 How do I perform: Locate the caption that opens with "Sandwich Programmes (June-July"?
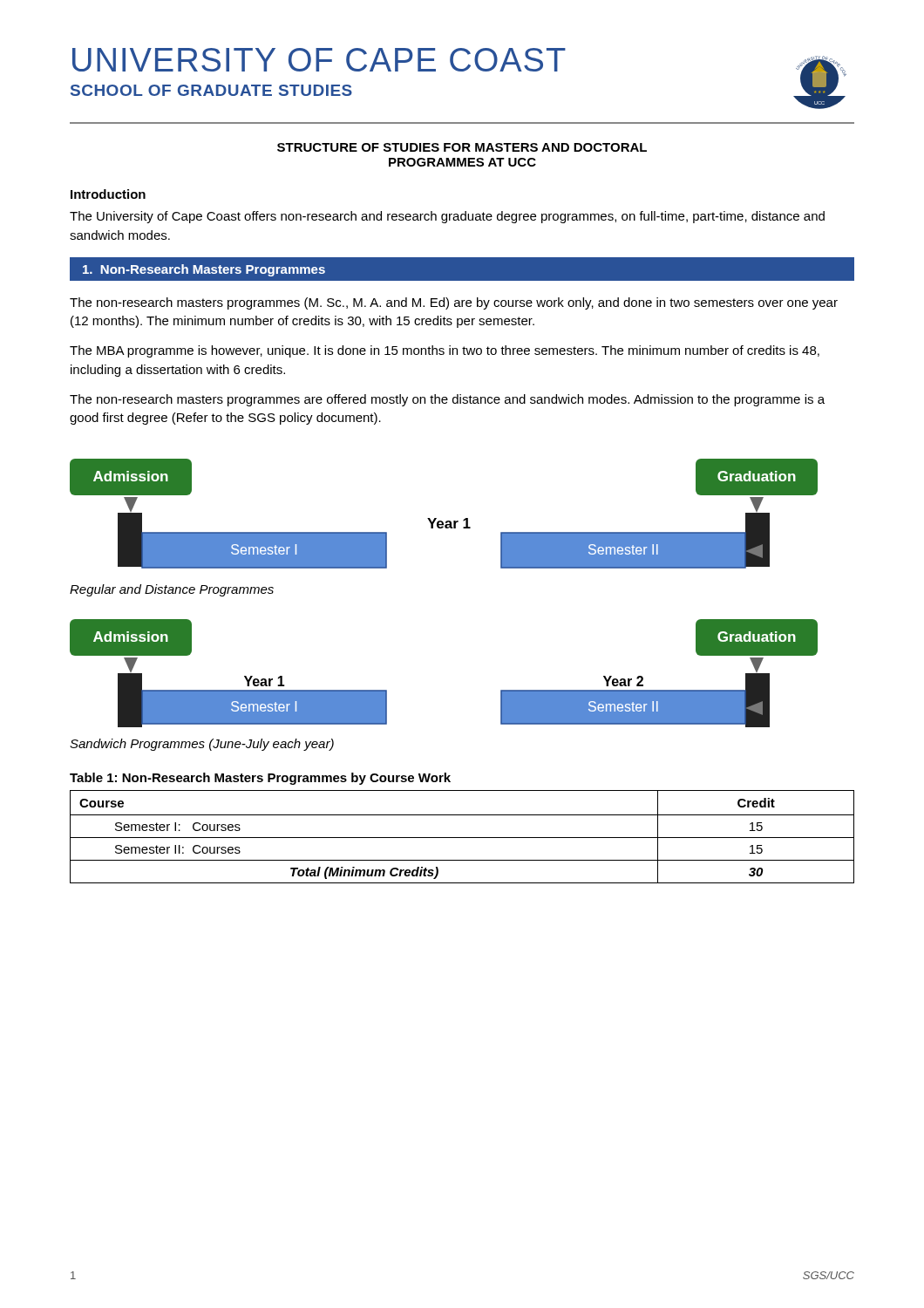tap(202, 743)
